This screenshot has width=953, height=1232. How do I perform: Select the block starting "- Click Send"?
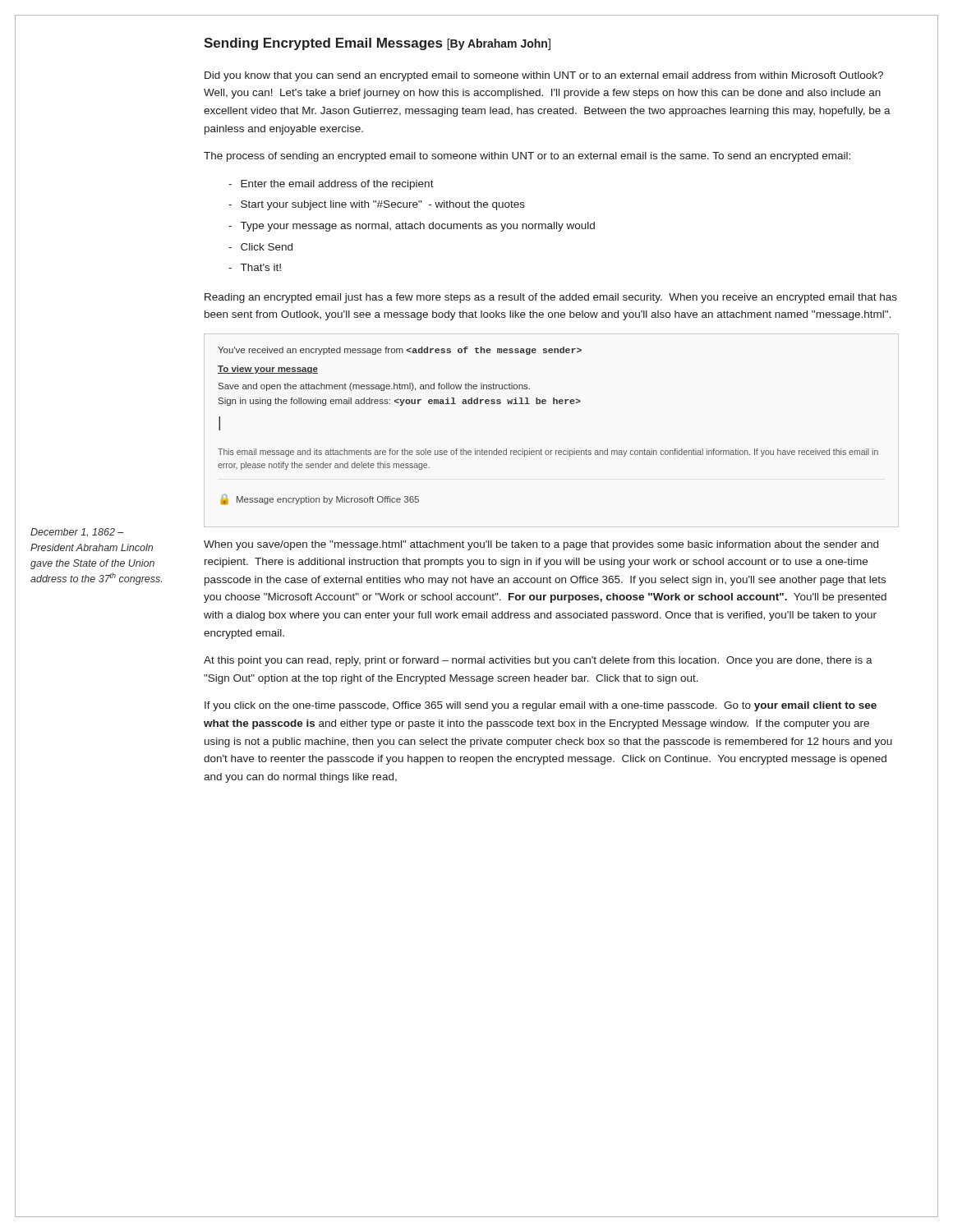(x=261, y=247)
